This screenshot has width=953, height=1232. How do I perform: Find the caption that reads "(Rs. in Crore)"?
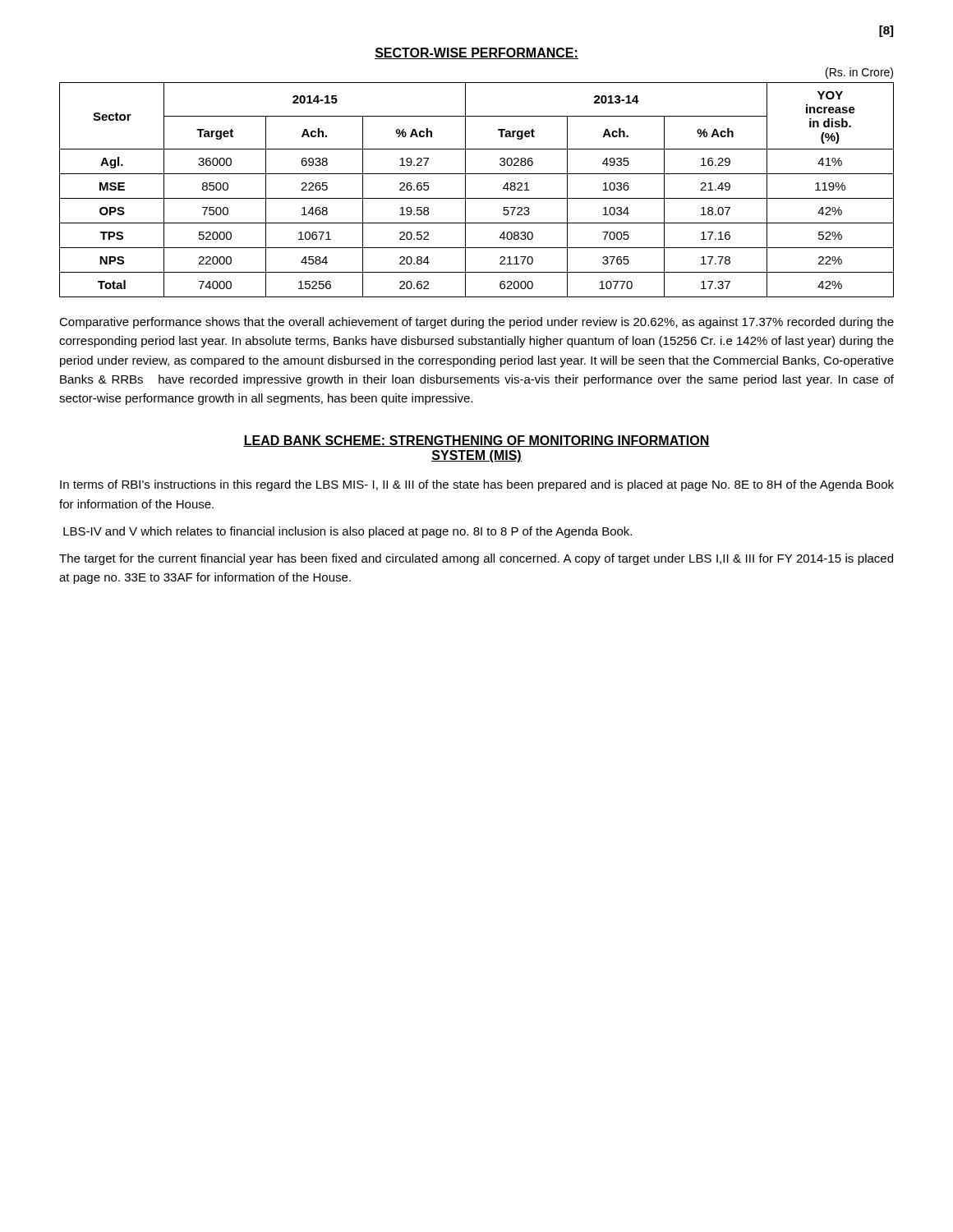point(859,72)
